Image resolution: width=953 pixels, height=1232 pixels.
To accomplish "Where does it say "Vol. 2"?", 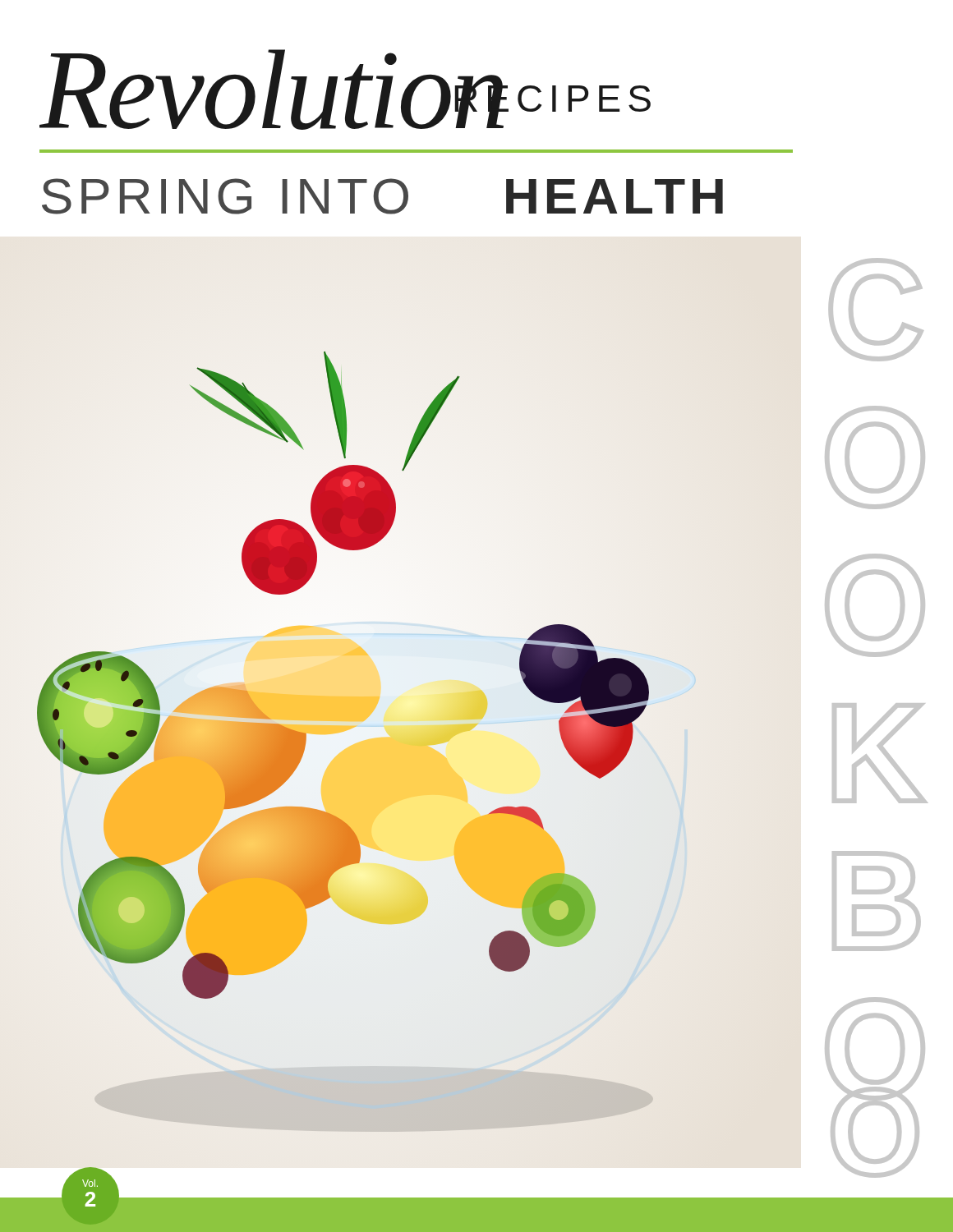I will click(90, 1196).
